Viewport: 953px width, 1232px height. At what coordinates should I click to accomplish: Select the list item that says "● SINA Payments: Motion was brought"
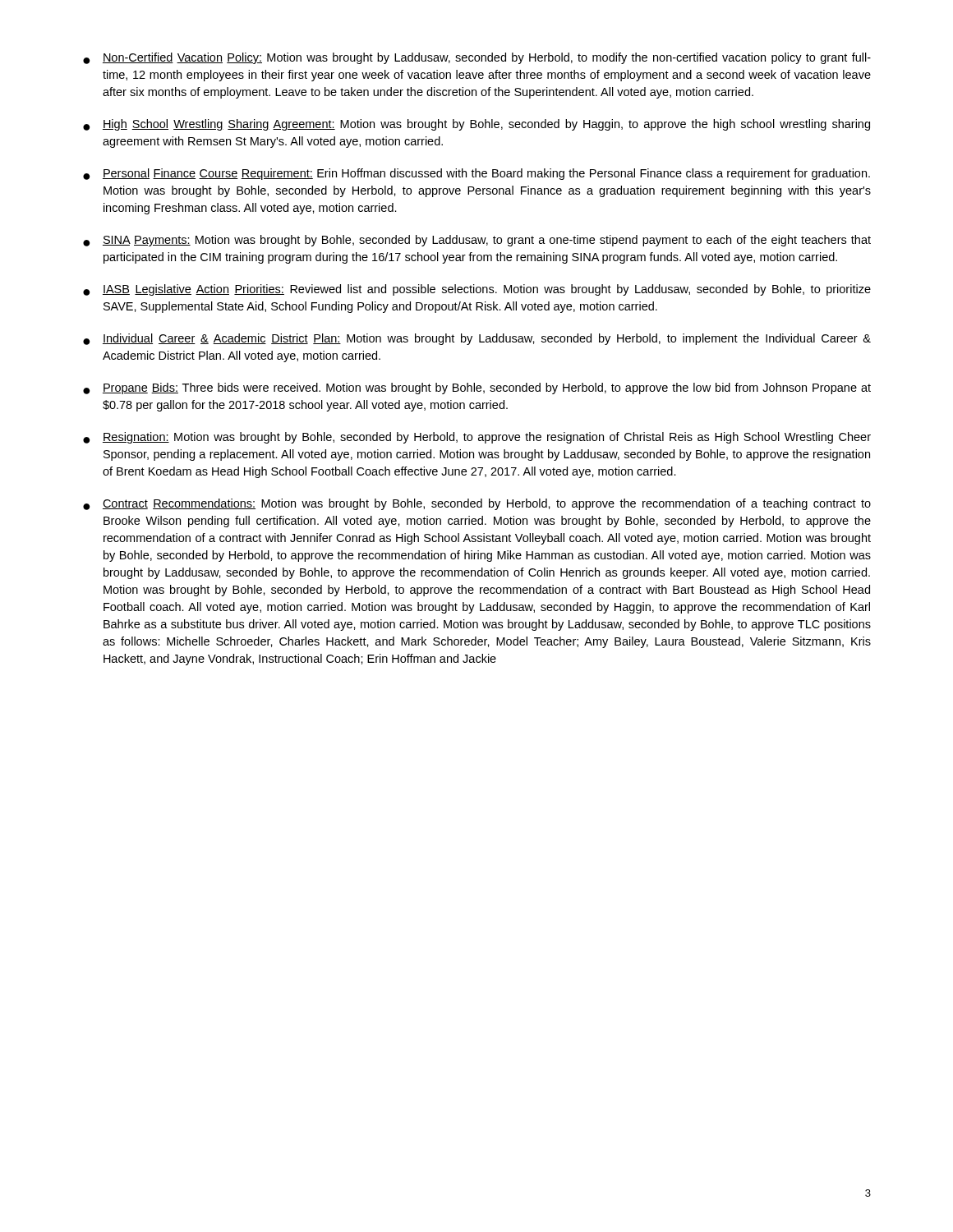[x=476, y=249]
